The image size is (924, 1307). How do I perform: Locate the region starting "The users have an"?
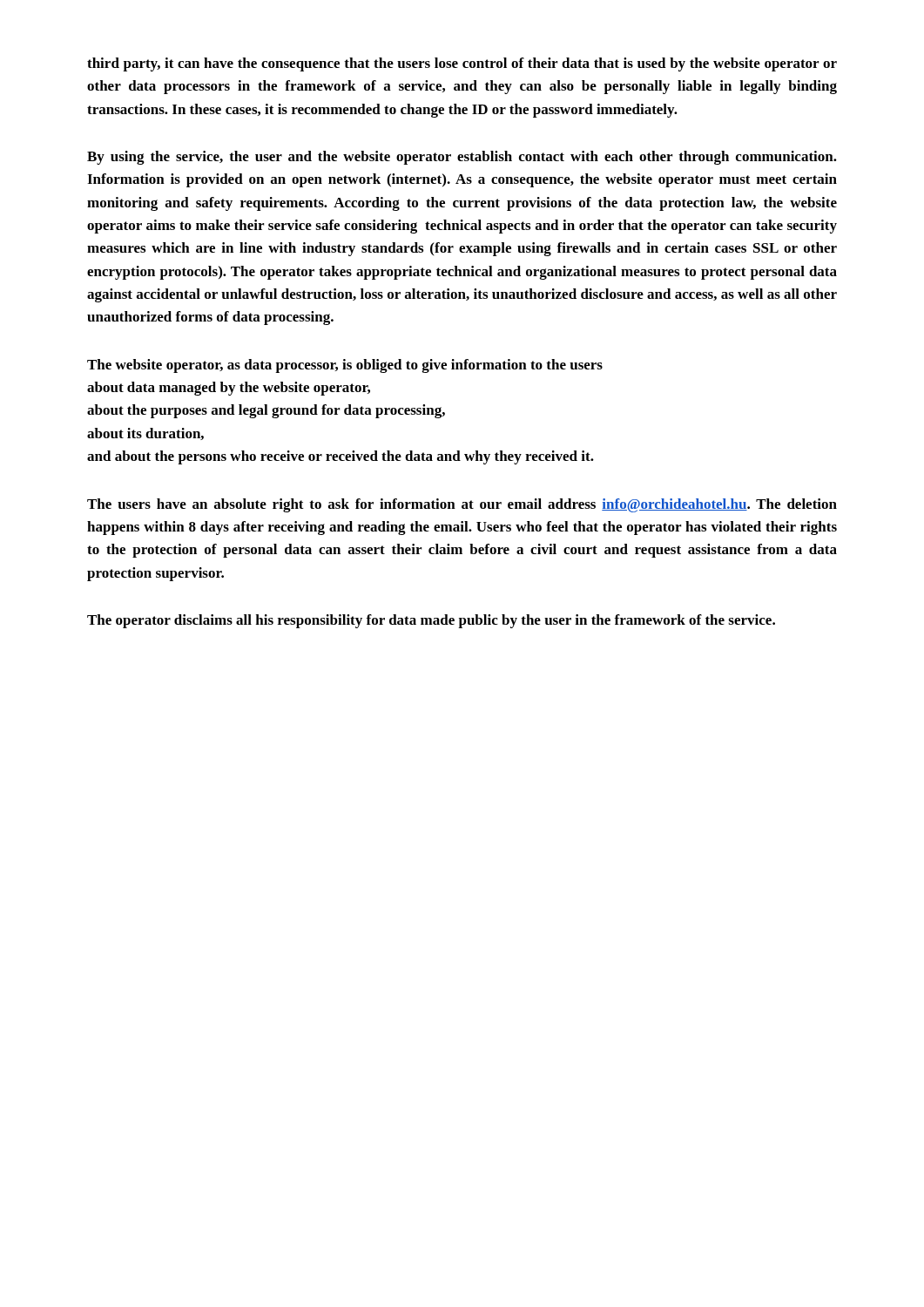click(x=462, y=538)
